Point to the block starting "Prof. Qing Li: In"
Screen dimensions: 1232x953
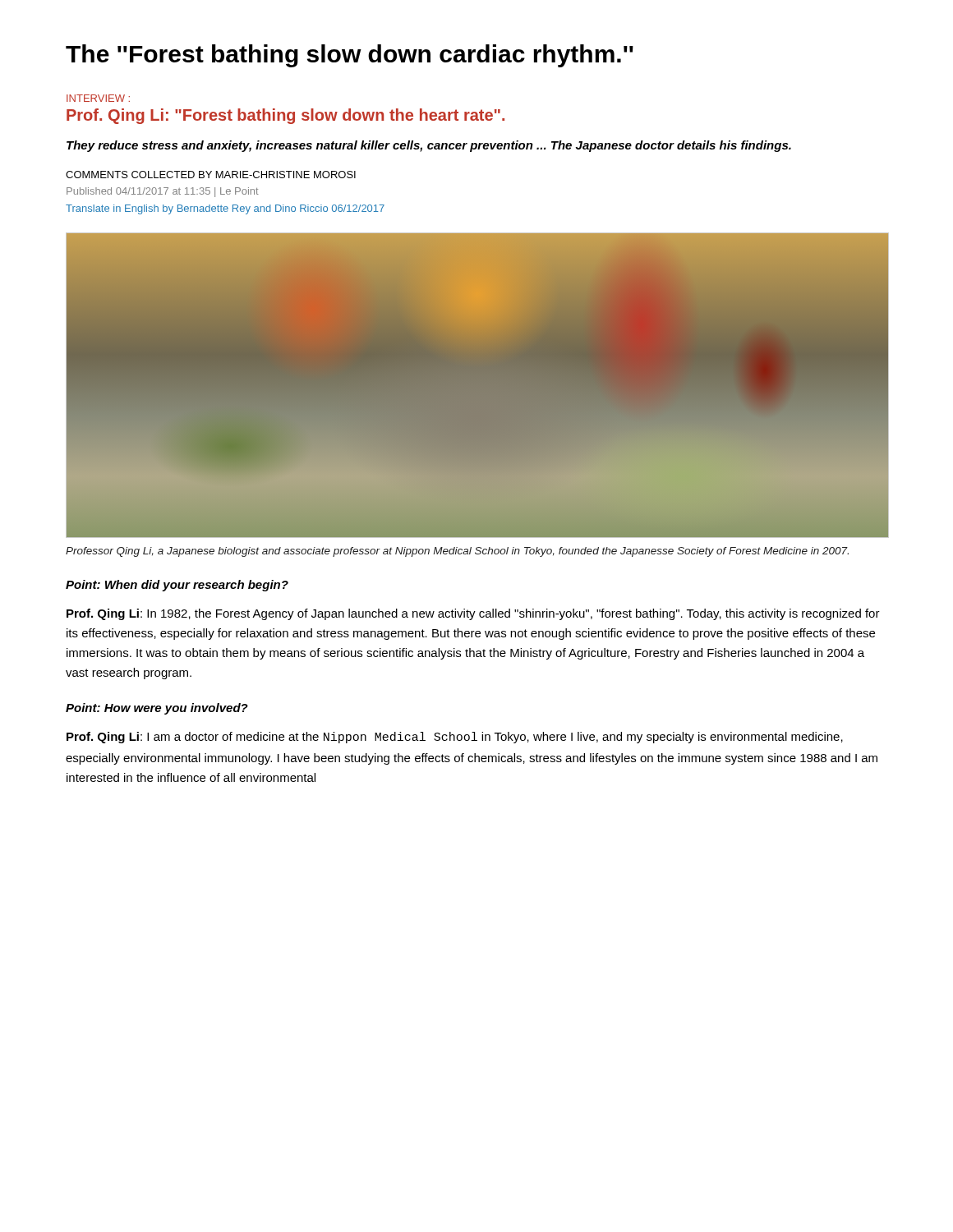click(476, 643)
